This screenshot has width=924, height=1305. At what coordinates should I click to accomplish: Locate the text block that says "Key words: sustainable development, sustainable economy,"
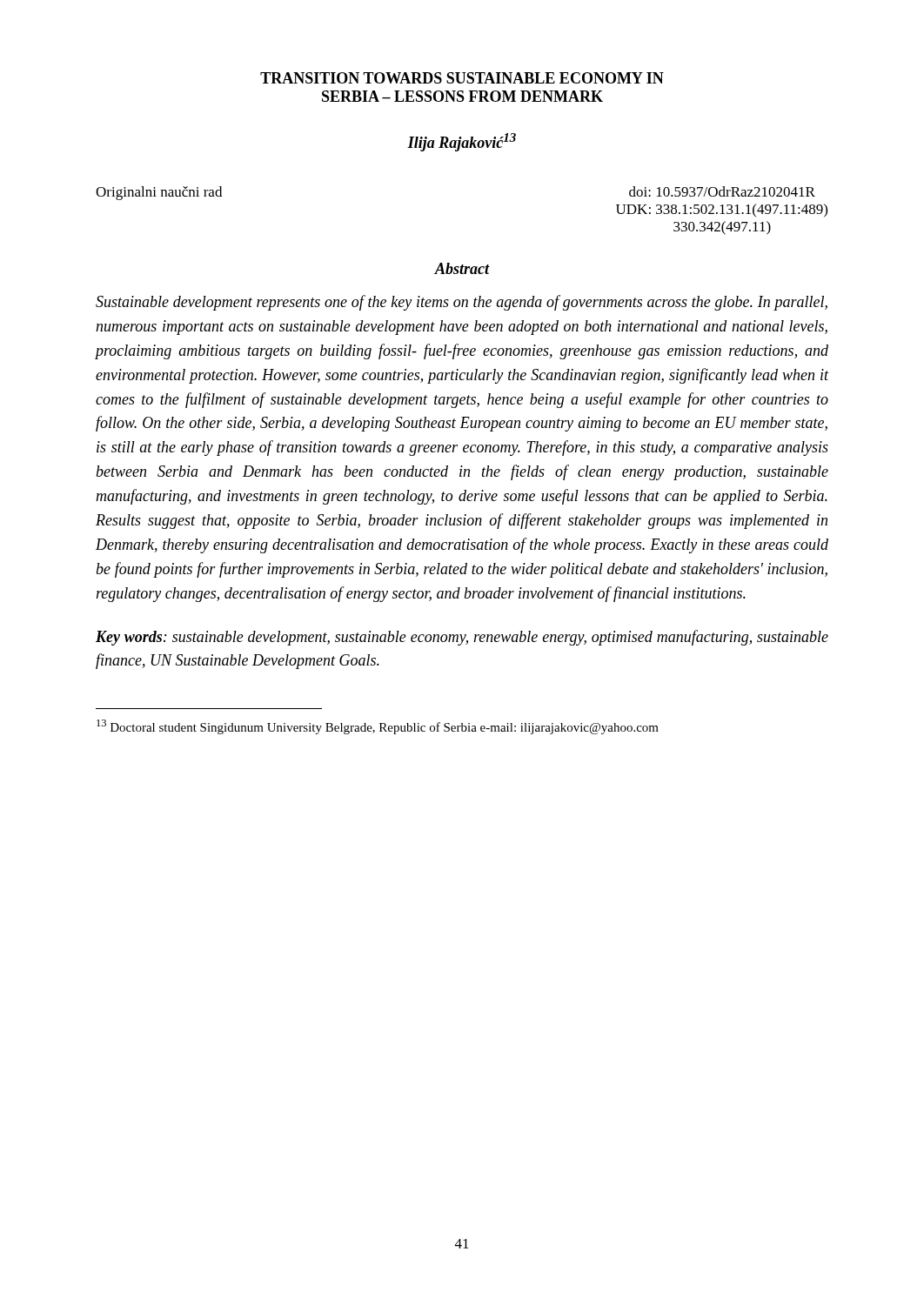point(462,649)
